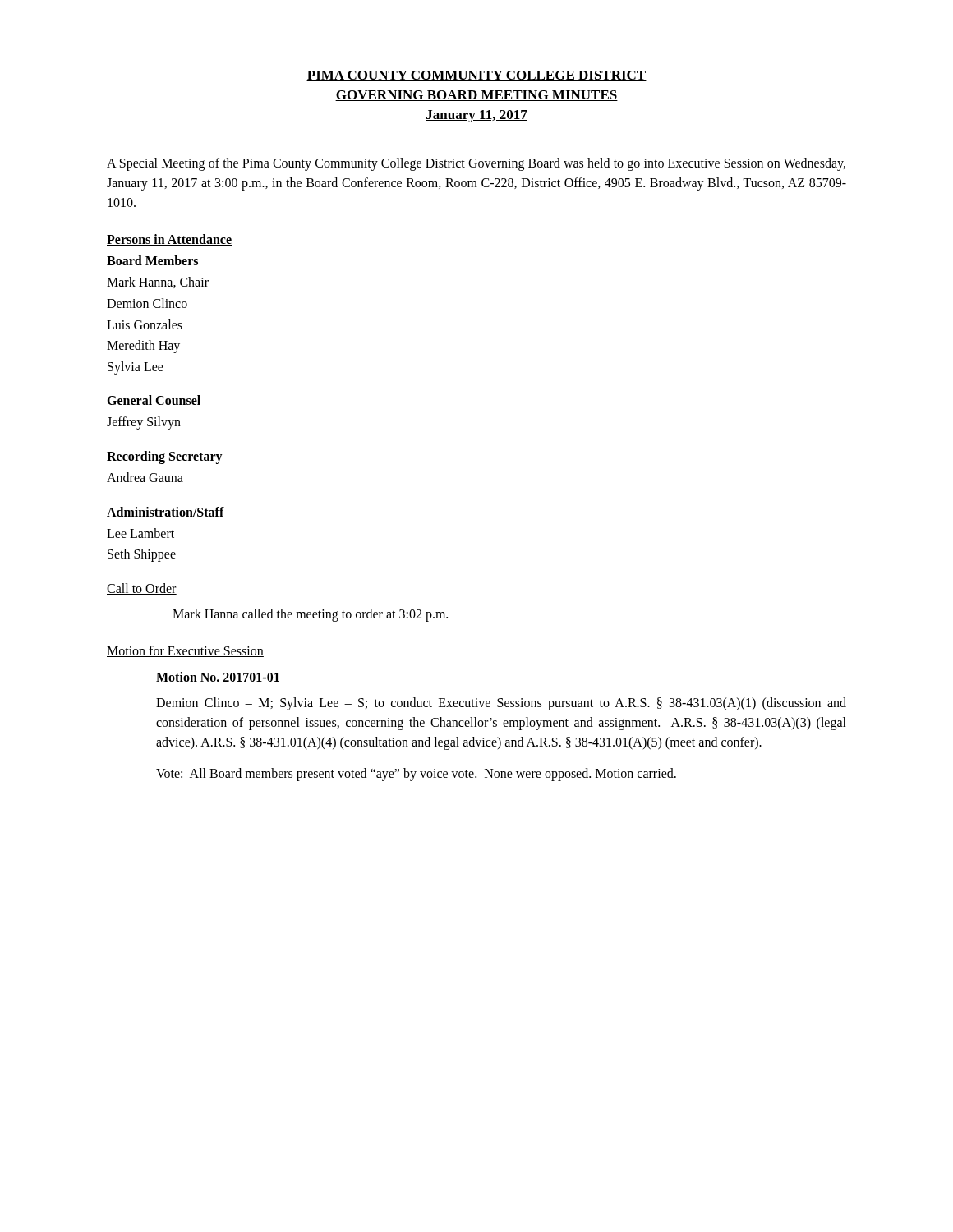Point to the block starting "General Counsel"
This screenshot has height=1232, width=953.
[x=154, y=401]
